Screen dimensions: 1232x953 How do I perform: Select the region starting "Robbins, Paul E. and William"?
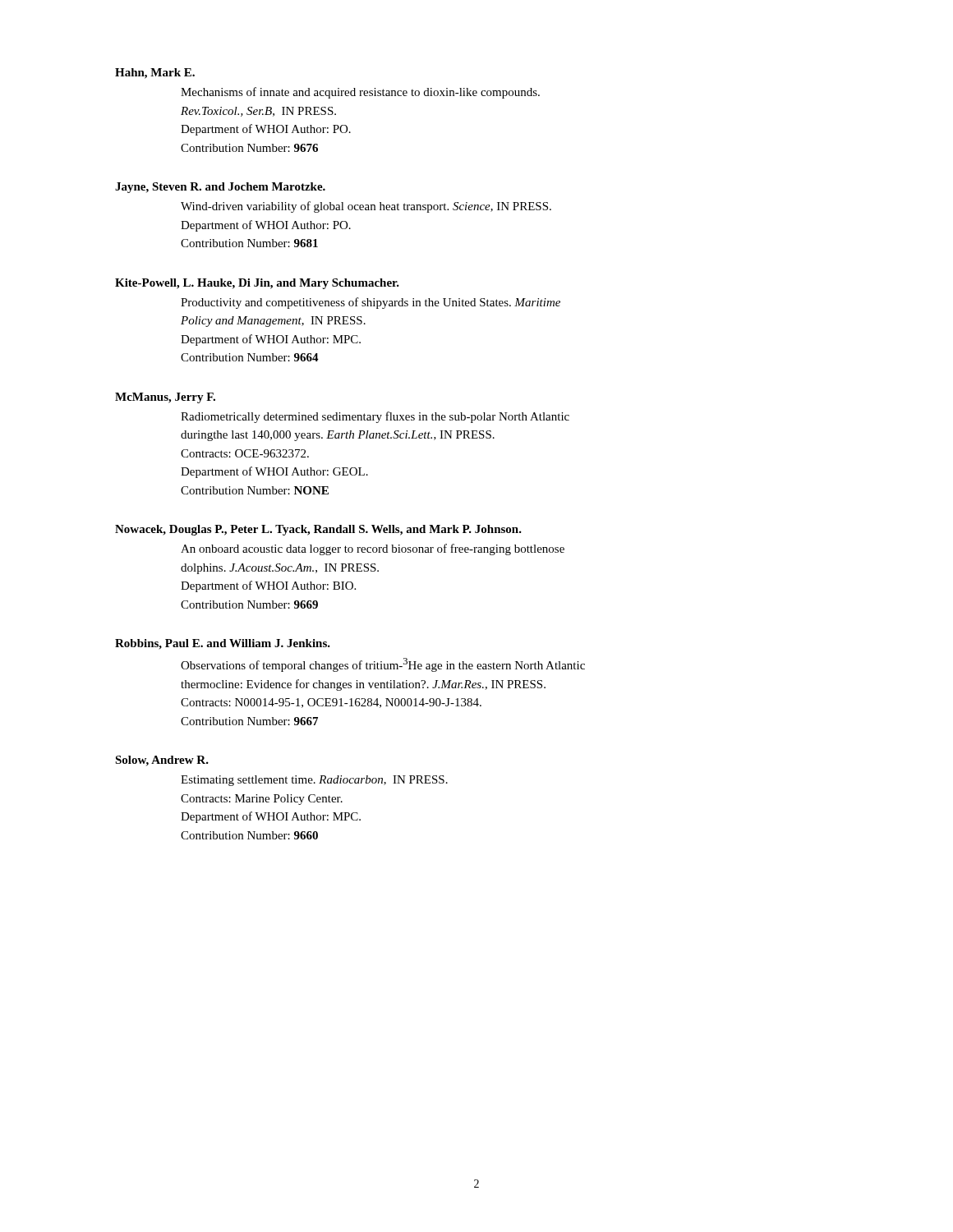point(476,683)
